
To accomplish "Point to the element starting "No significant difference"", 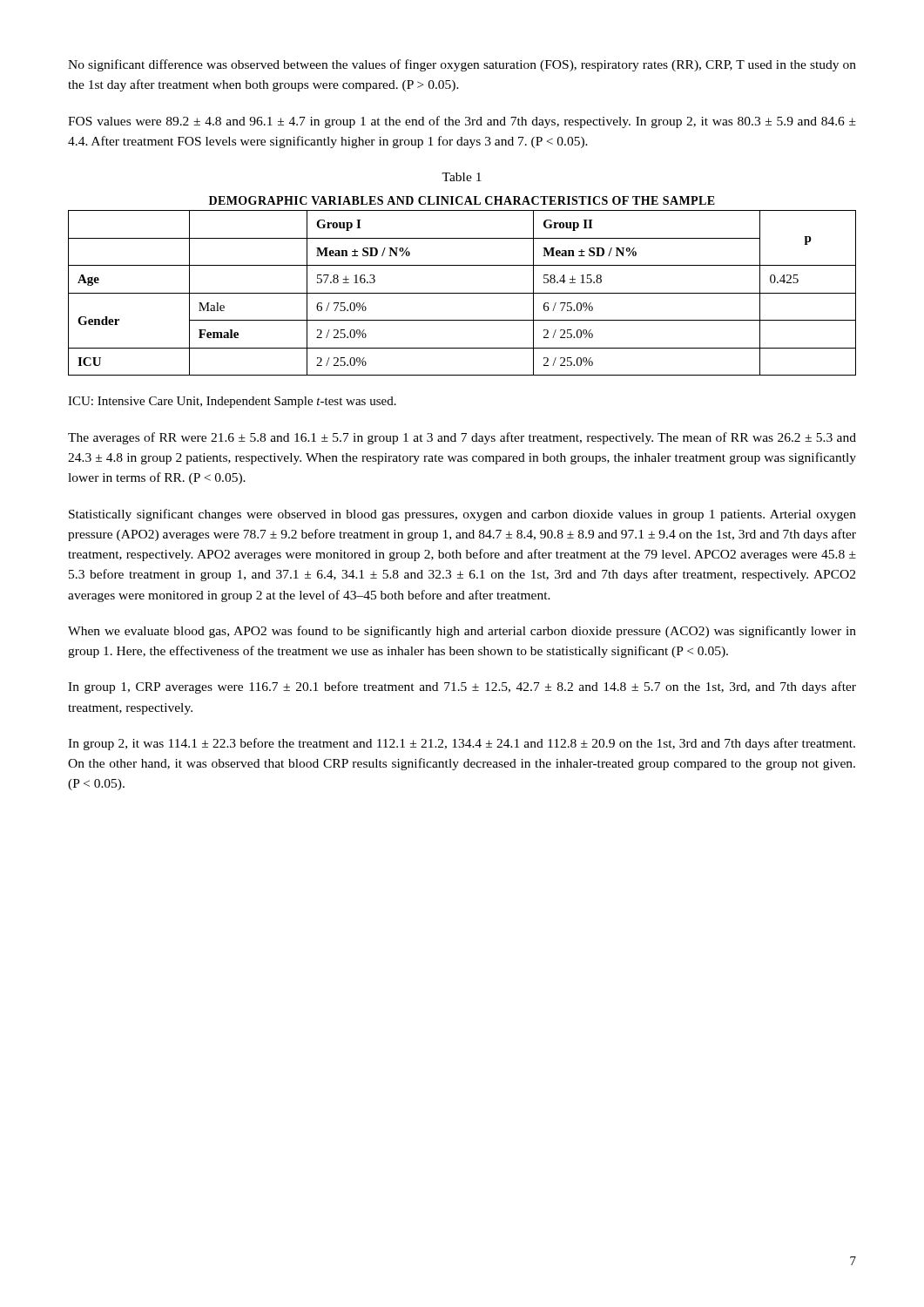I will [x=462, y=74].
